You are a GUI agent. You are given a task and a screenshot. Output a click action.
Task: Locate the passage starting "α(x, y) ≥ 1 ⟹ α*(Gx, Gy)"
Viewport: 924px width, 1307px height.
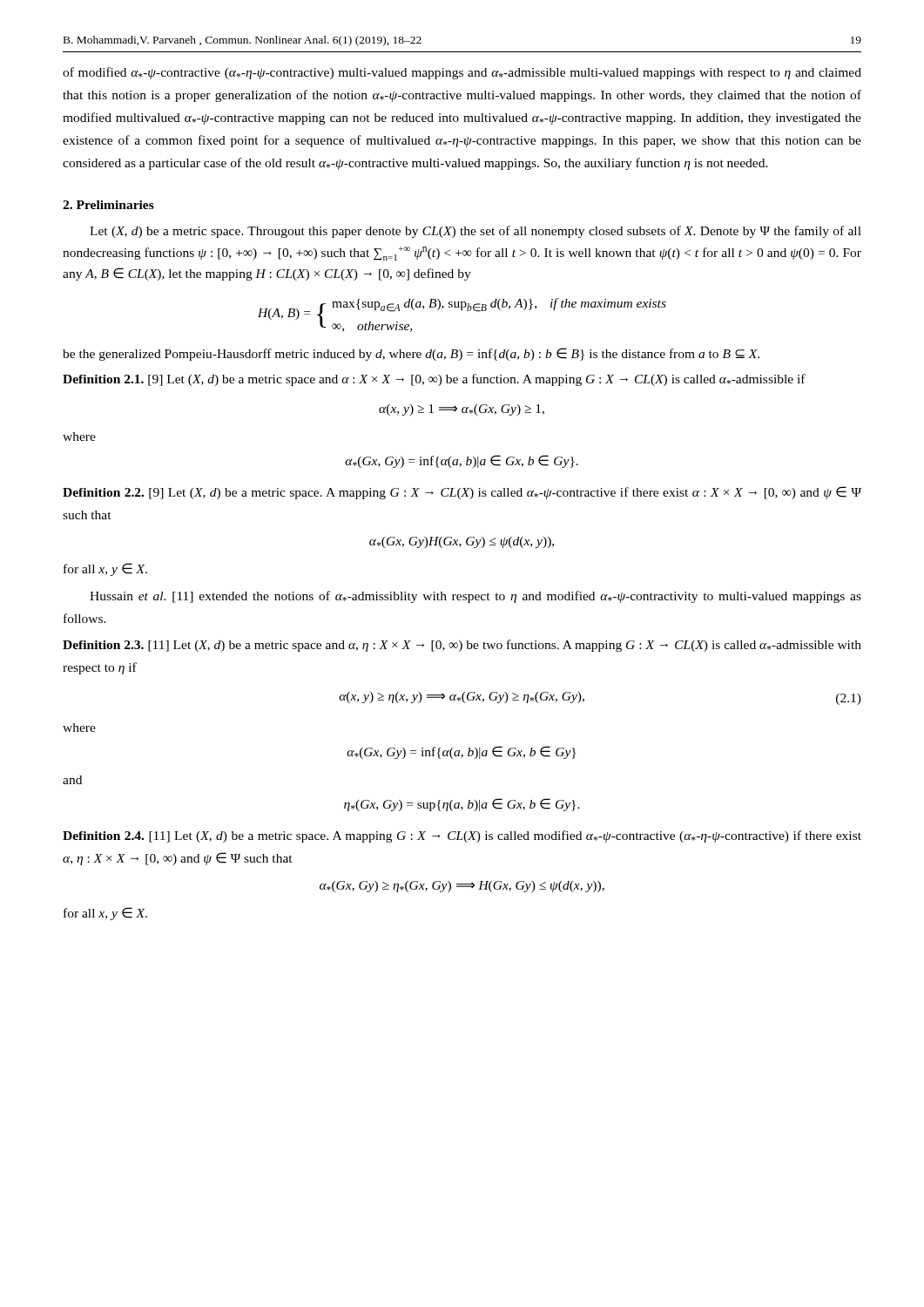click(x=462, y=410)
